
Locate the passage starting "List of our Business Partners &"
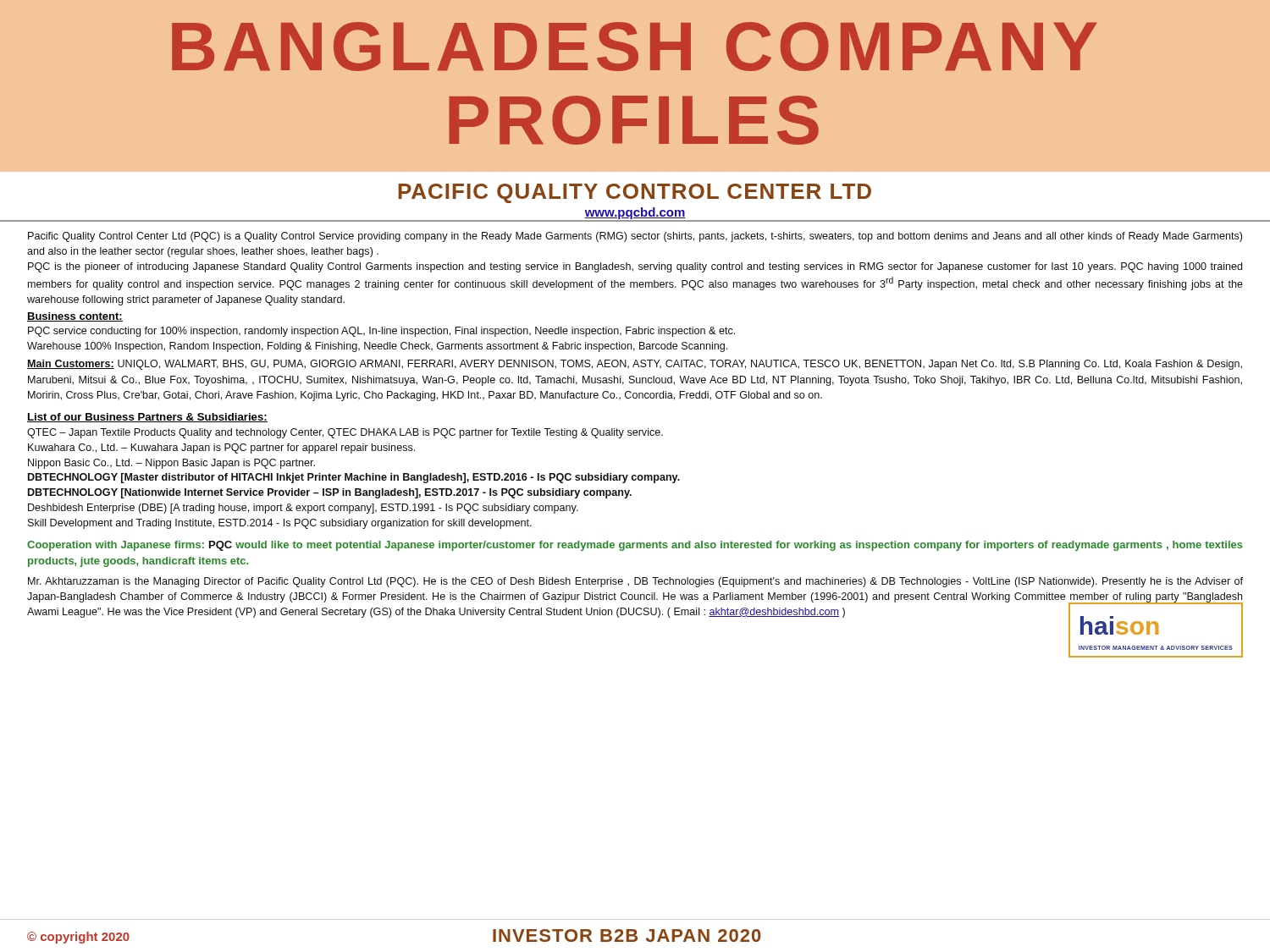point(147,417)
